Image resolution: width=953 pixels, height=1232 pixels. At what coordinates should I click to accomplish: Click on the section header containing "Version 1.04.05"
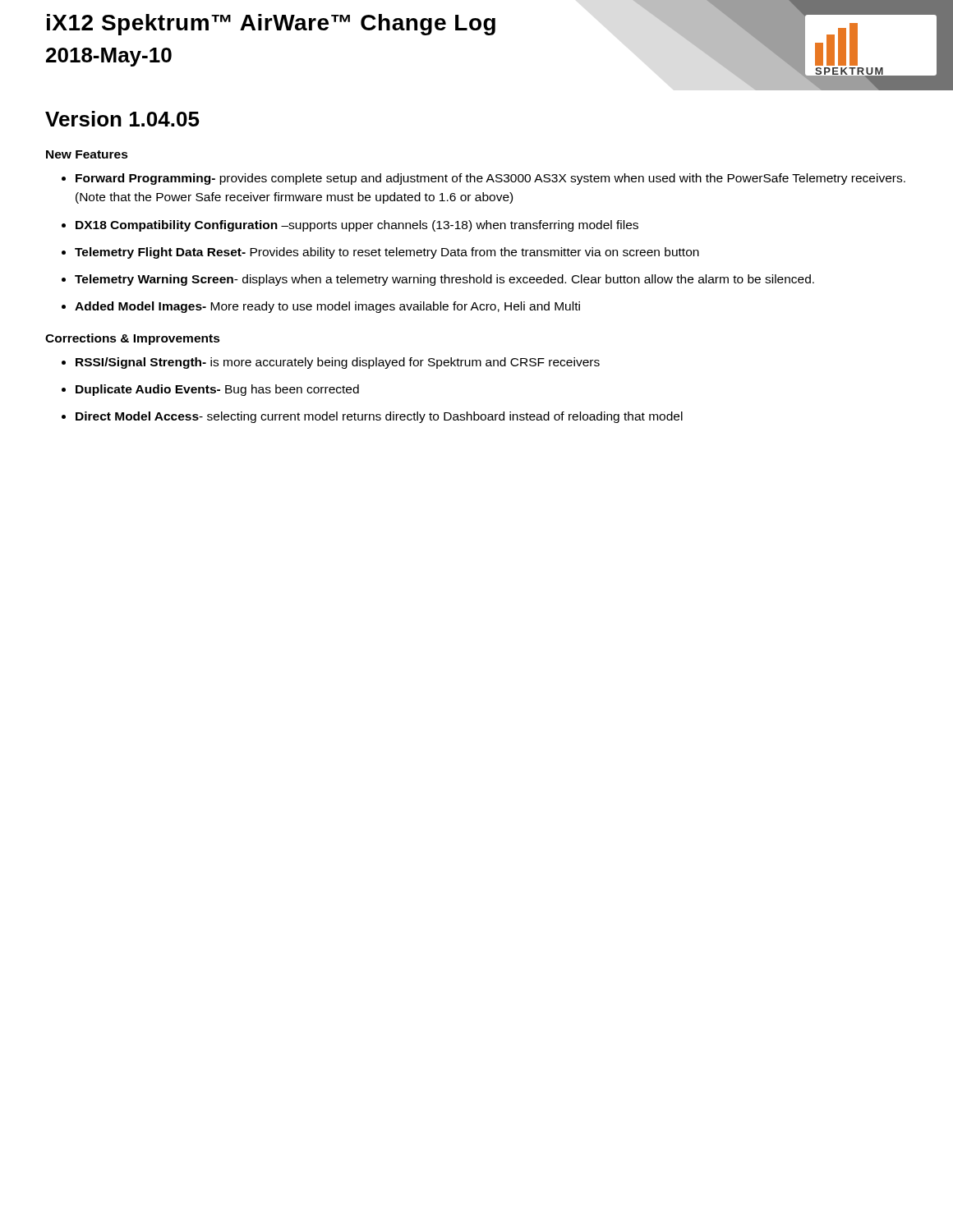click(x=122, y=119)
